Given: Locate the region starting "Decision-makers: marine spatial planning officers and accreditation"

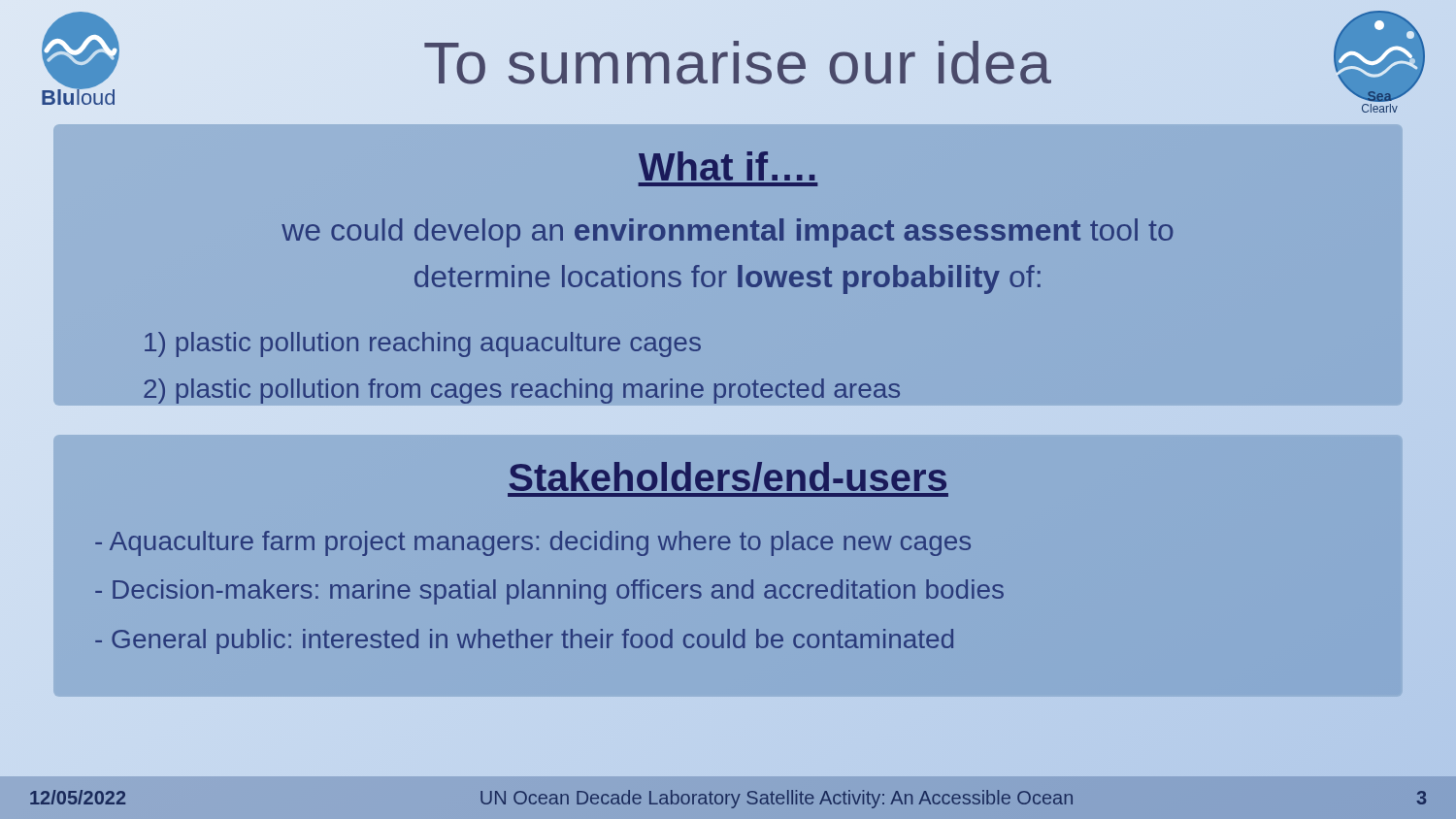Looking at the screenshot, I should point(549,590).
